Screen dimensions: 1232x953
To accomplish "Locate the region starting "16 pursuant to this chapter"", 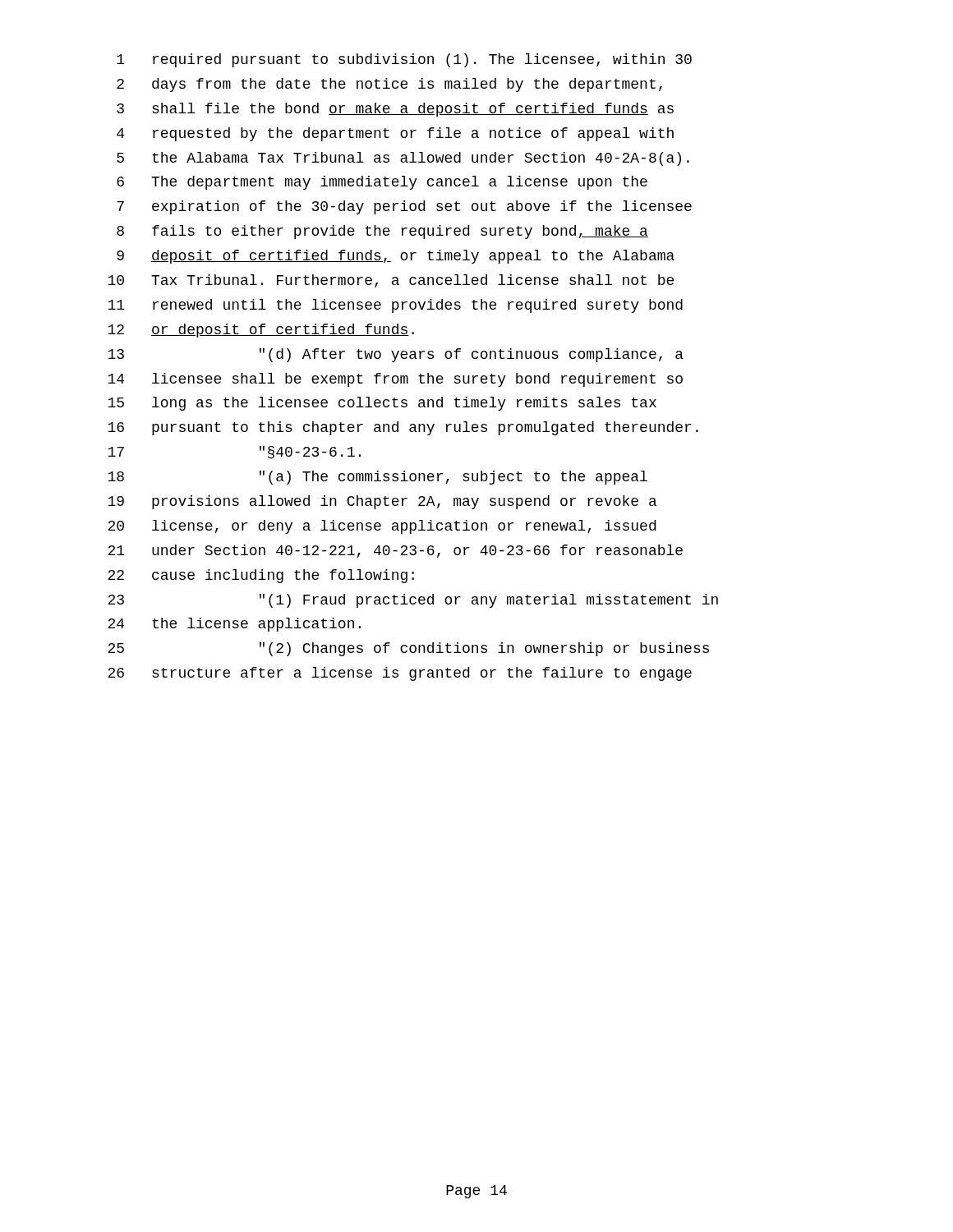I will click(x=485, y=429).
